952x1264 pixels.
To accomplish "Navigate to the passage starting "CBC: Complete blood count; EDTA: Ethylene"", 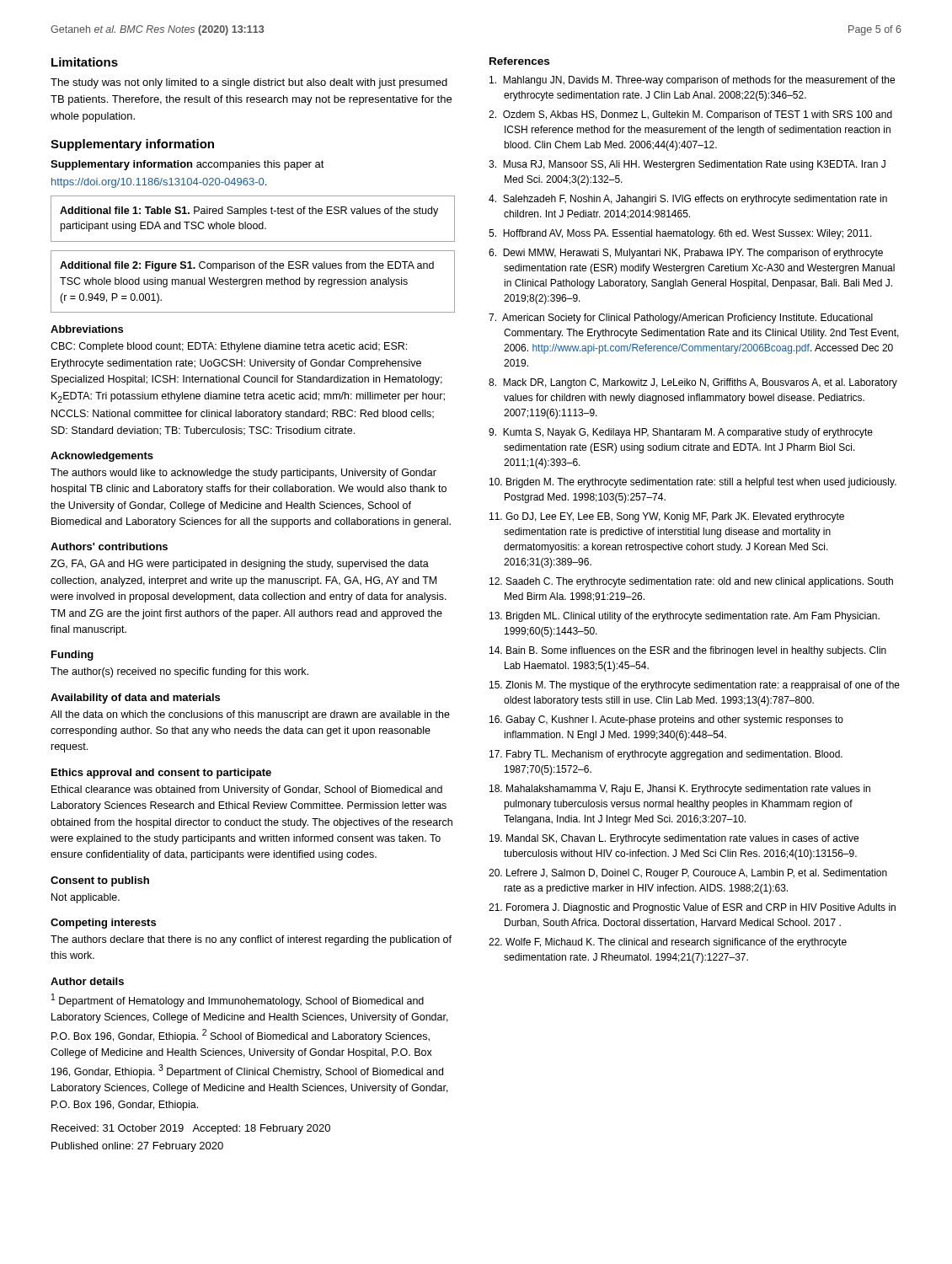I will [248, 388].
